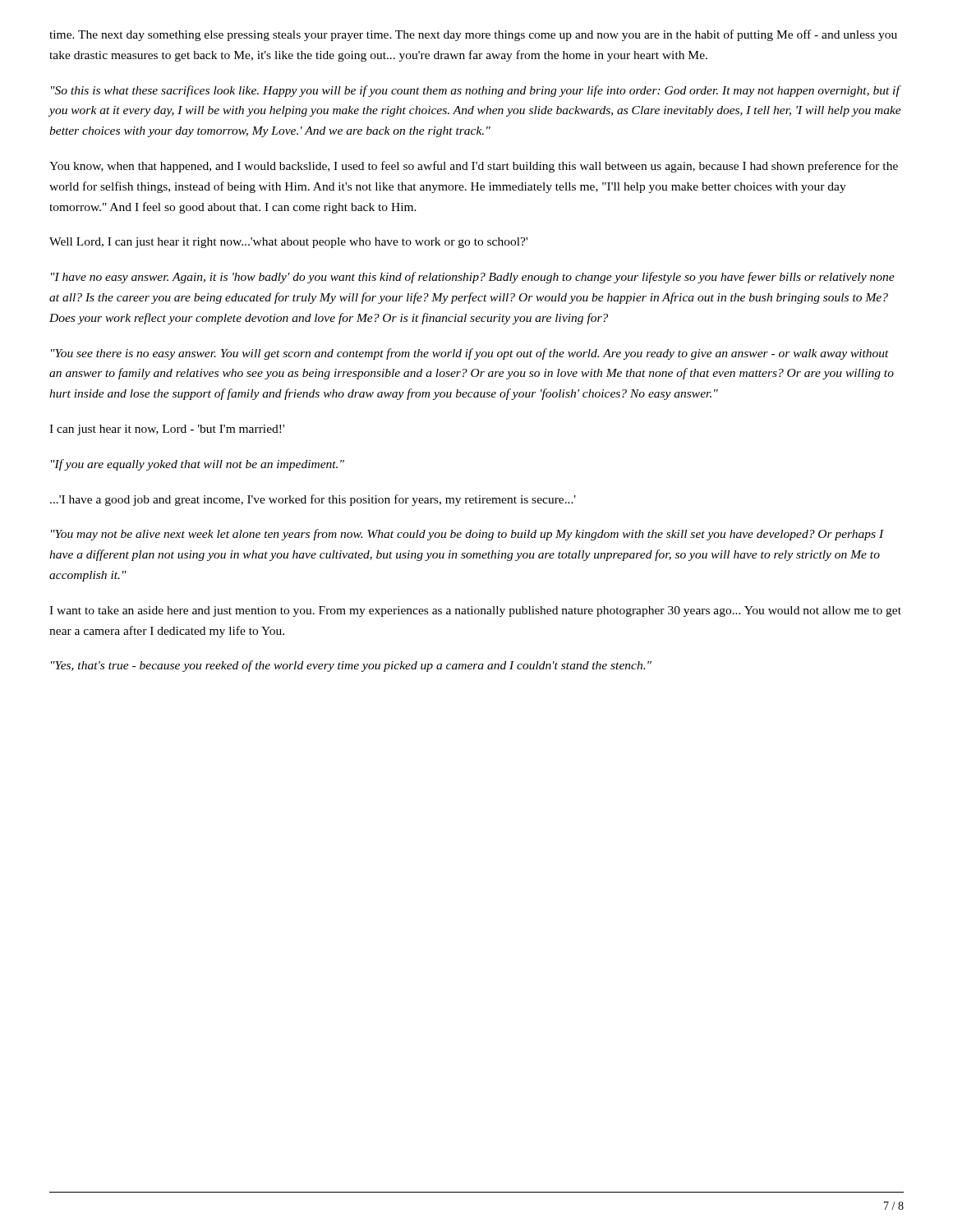This screenshot has width=953, height=1232.
Task: Select the text block starting "Well Lord, I can just hear it"
Action: tap(289, 241)
